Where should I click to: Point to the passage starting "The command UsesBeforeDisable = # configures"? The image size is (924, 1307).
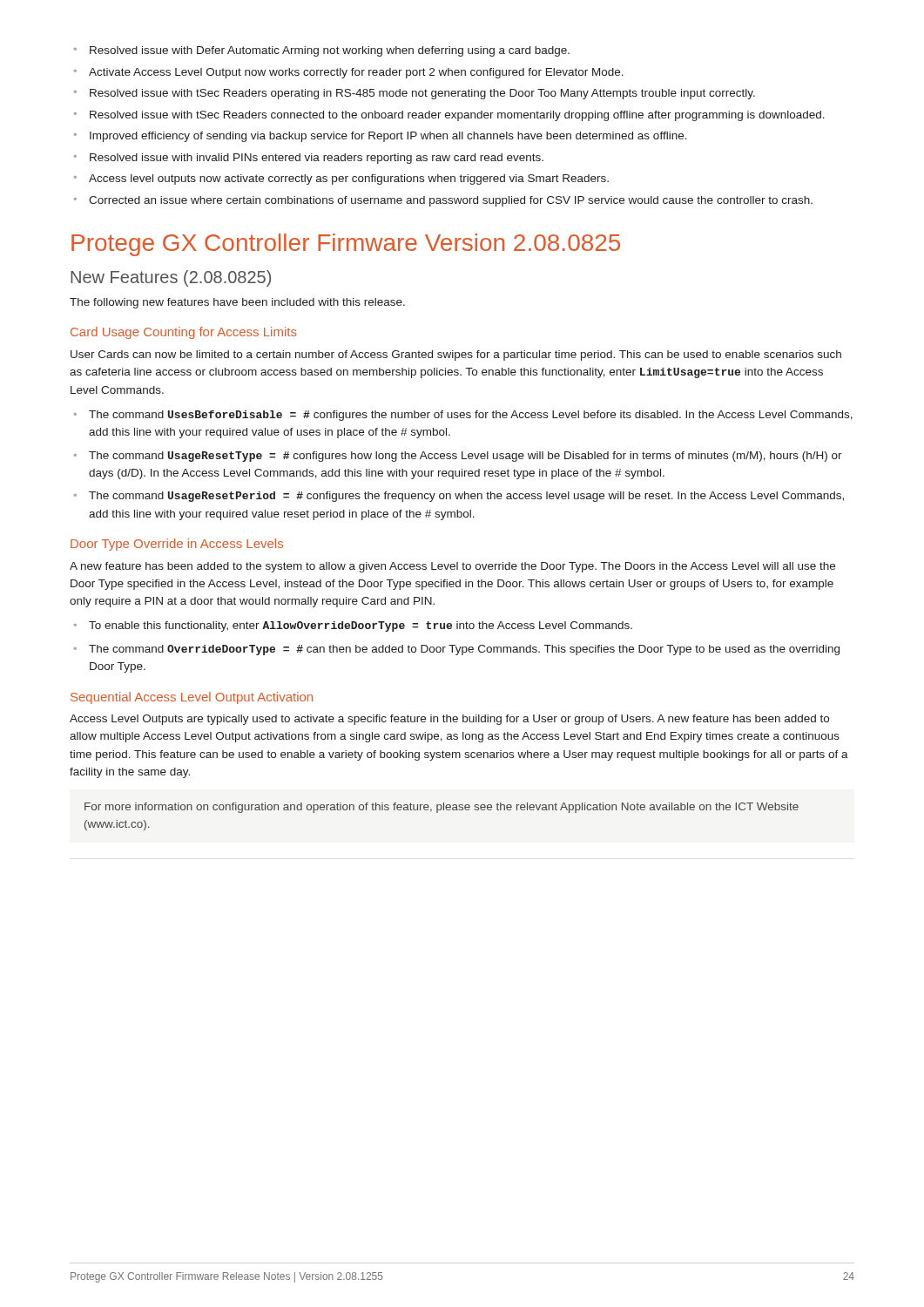(x=471, y=423)
